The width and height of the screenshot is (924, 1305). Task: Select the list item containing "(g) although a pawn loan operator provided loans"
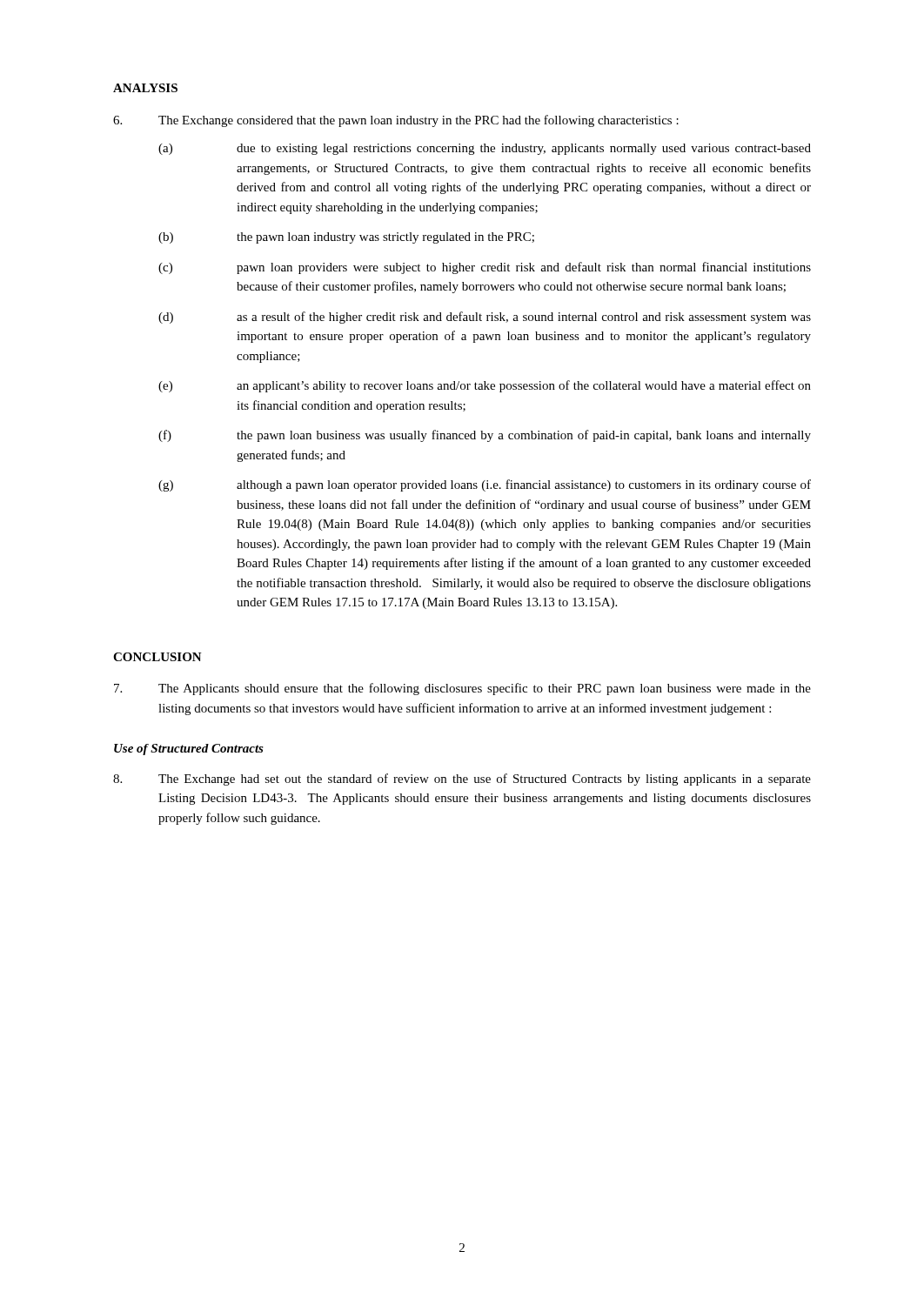(x=485, y=544)
